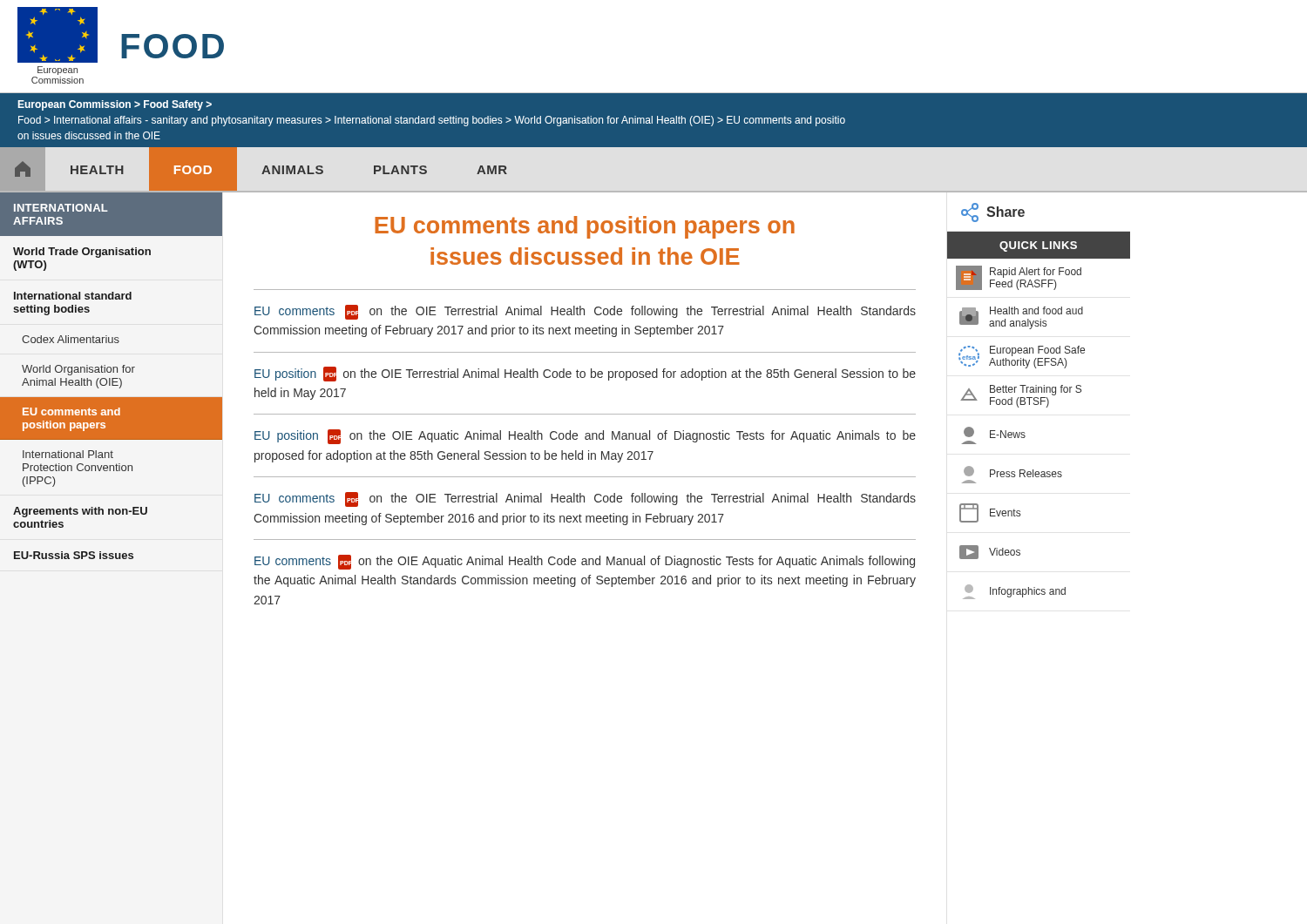1307x924 pixels.
Task: Click on the list item that reads "Better Training for SFood"
Action: click(x=1019, y=395)
